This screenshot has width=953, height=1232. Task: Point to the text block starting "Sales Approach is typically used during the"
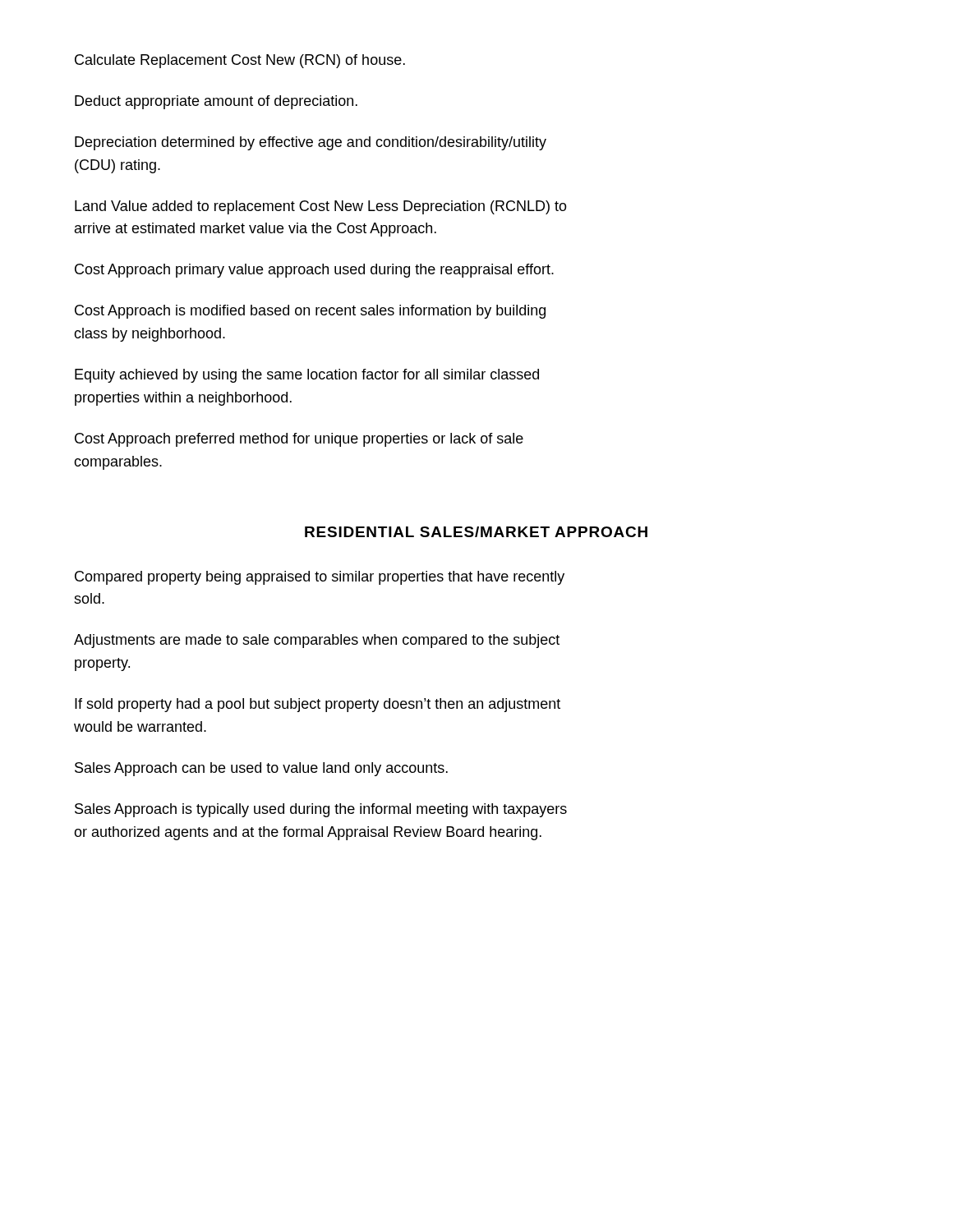coord(321,820)
